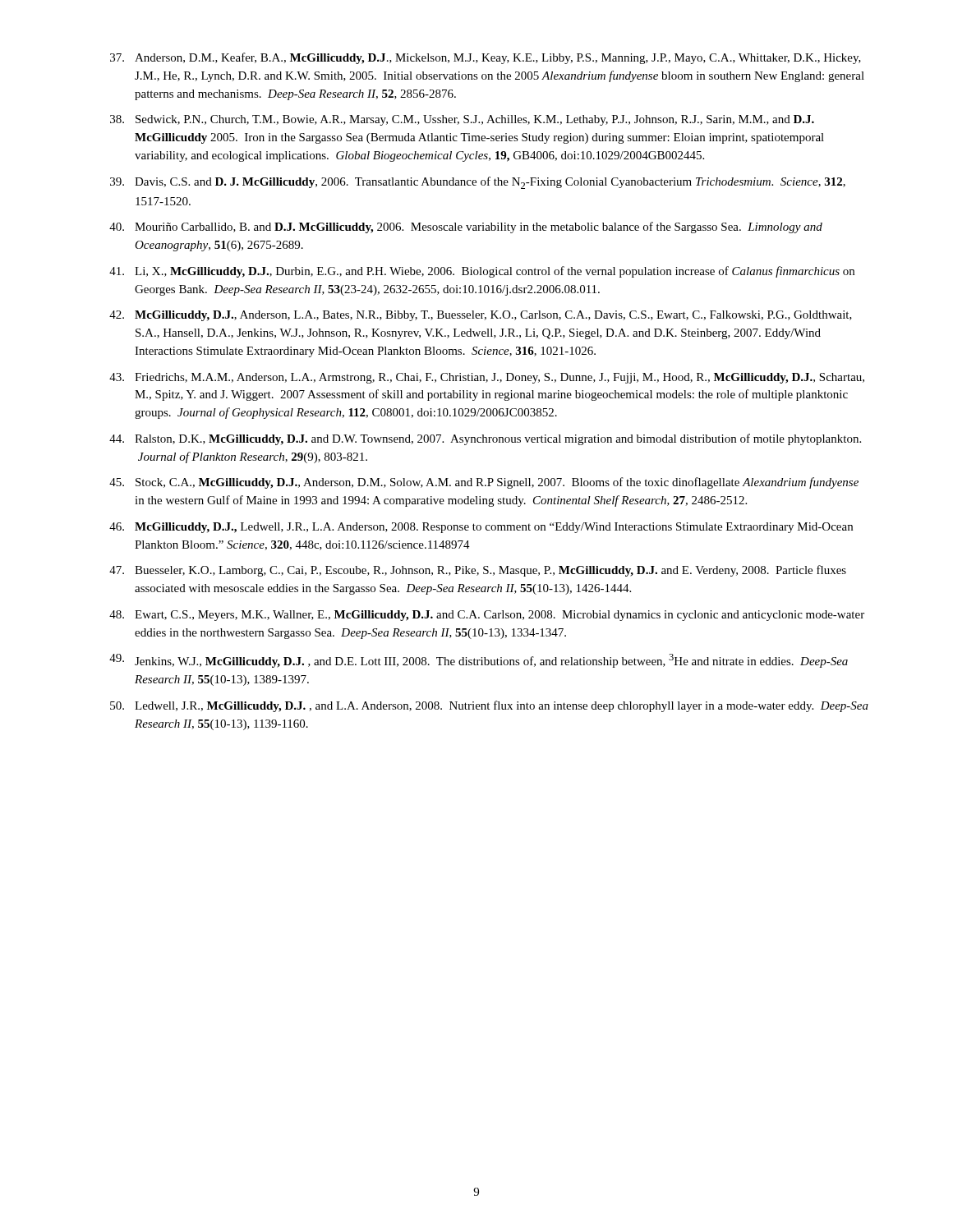Point to the text starting "48. Ewart, C.S.,"
The height and width of the screenshot is (1232, 953).
tap(476, 624)
